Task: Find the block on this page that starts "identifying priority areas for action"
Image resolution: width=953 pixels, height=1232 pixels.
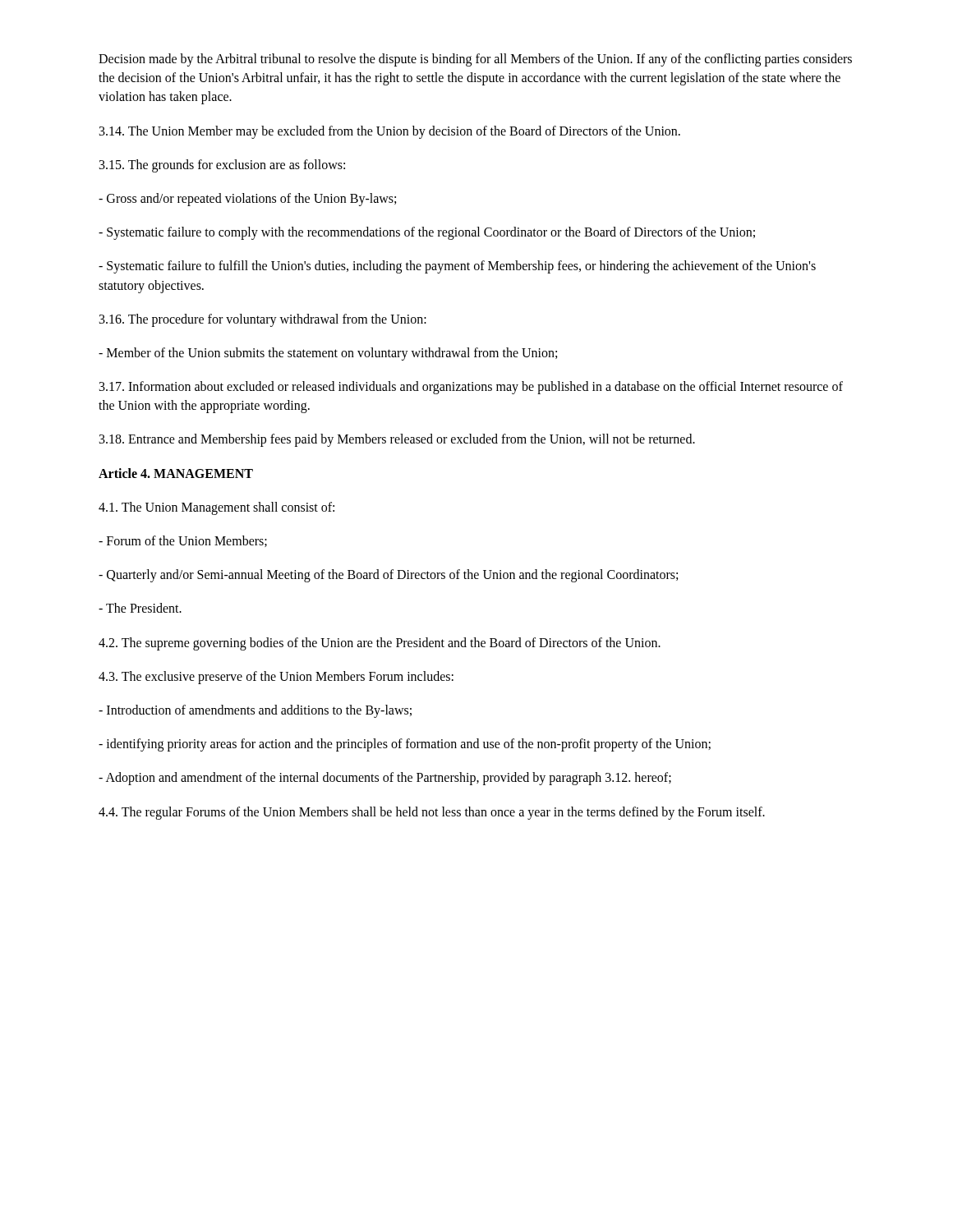Action: pos(405,744)
